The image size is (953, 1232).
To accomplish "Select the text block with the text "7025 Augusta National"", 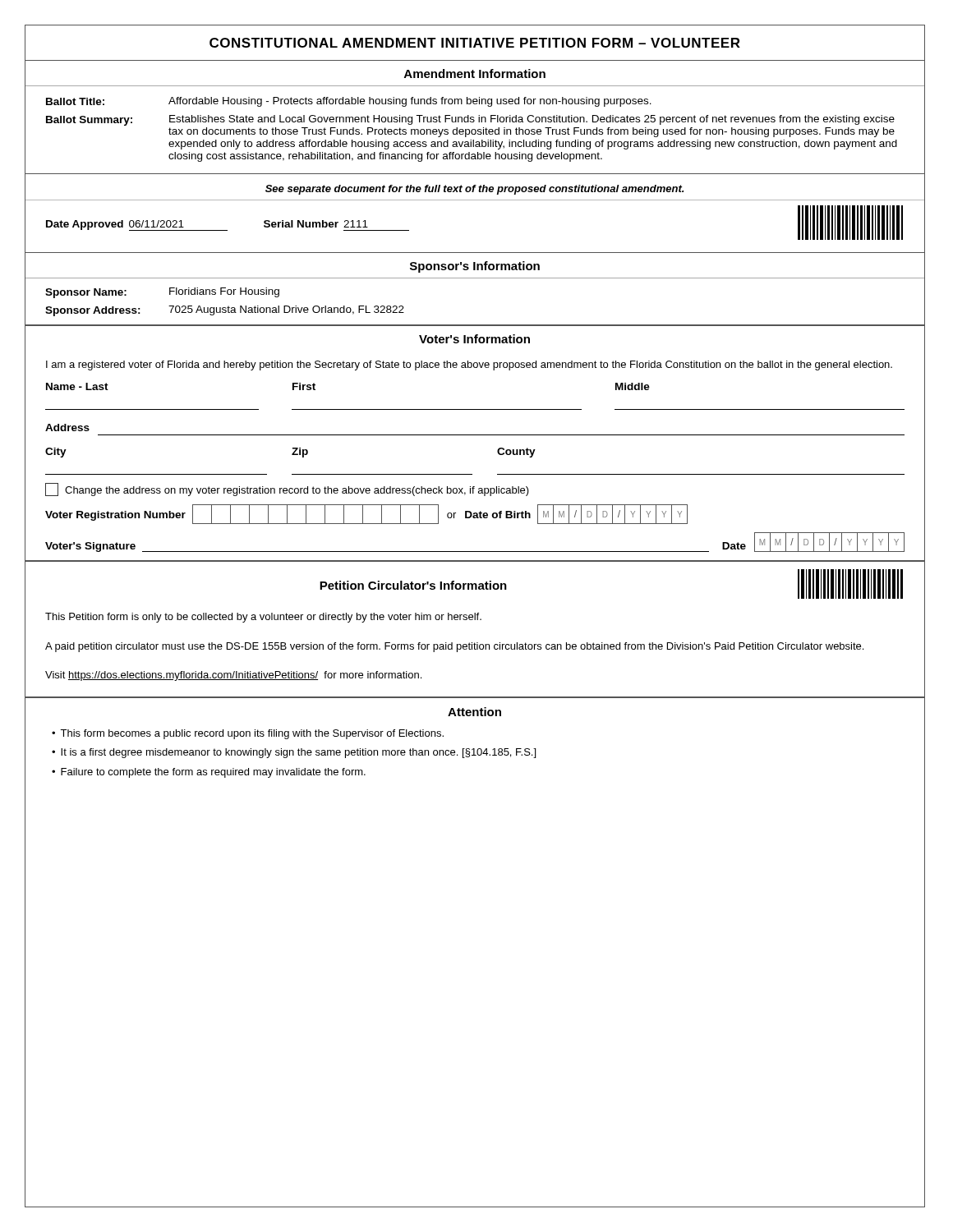I will (286, 309).
